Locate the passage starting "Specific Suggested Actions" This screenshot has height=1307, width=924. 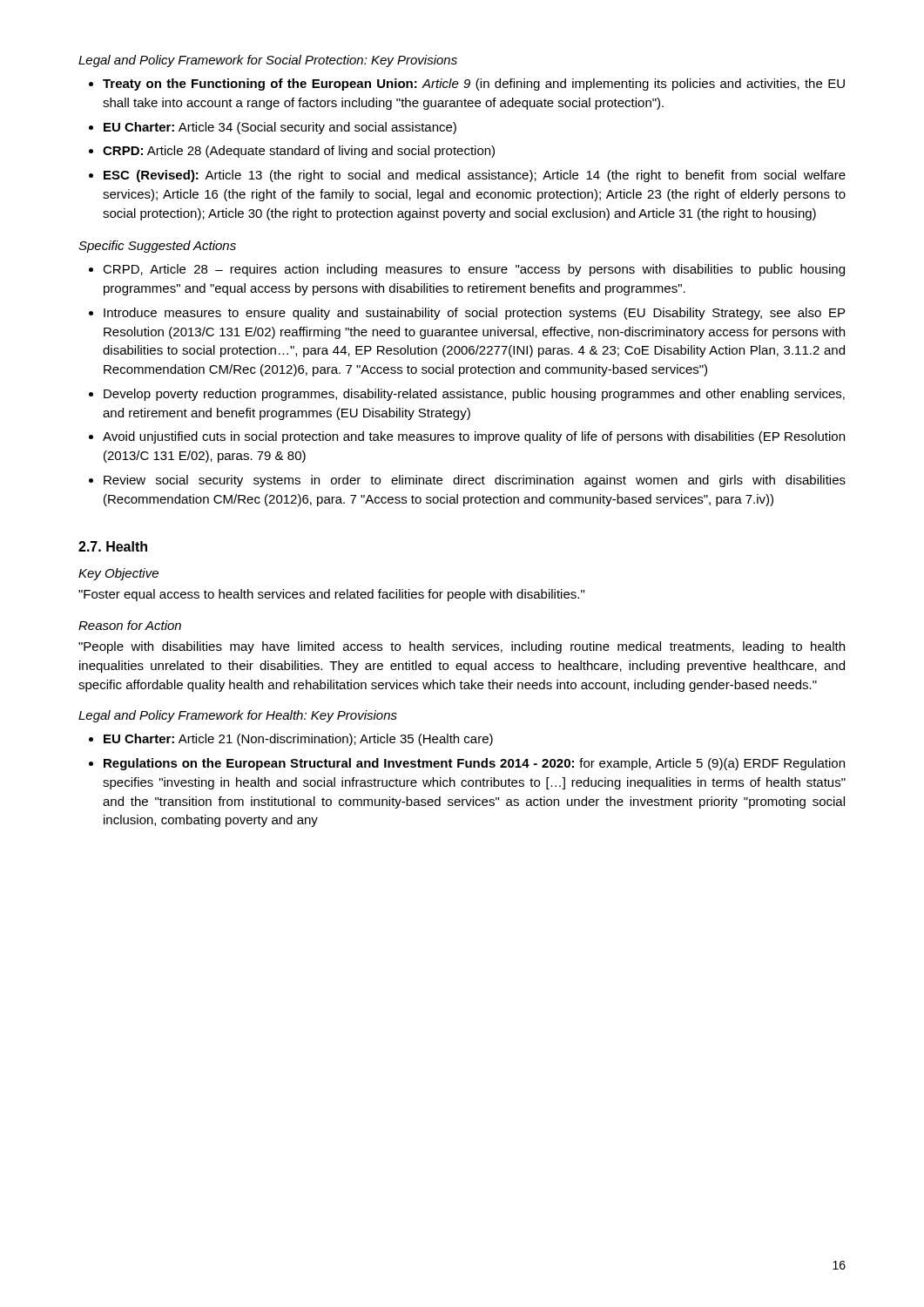coord(157,246)
